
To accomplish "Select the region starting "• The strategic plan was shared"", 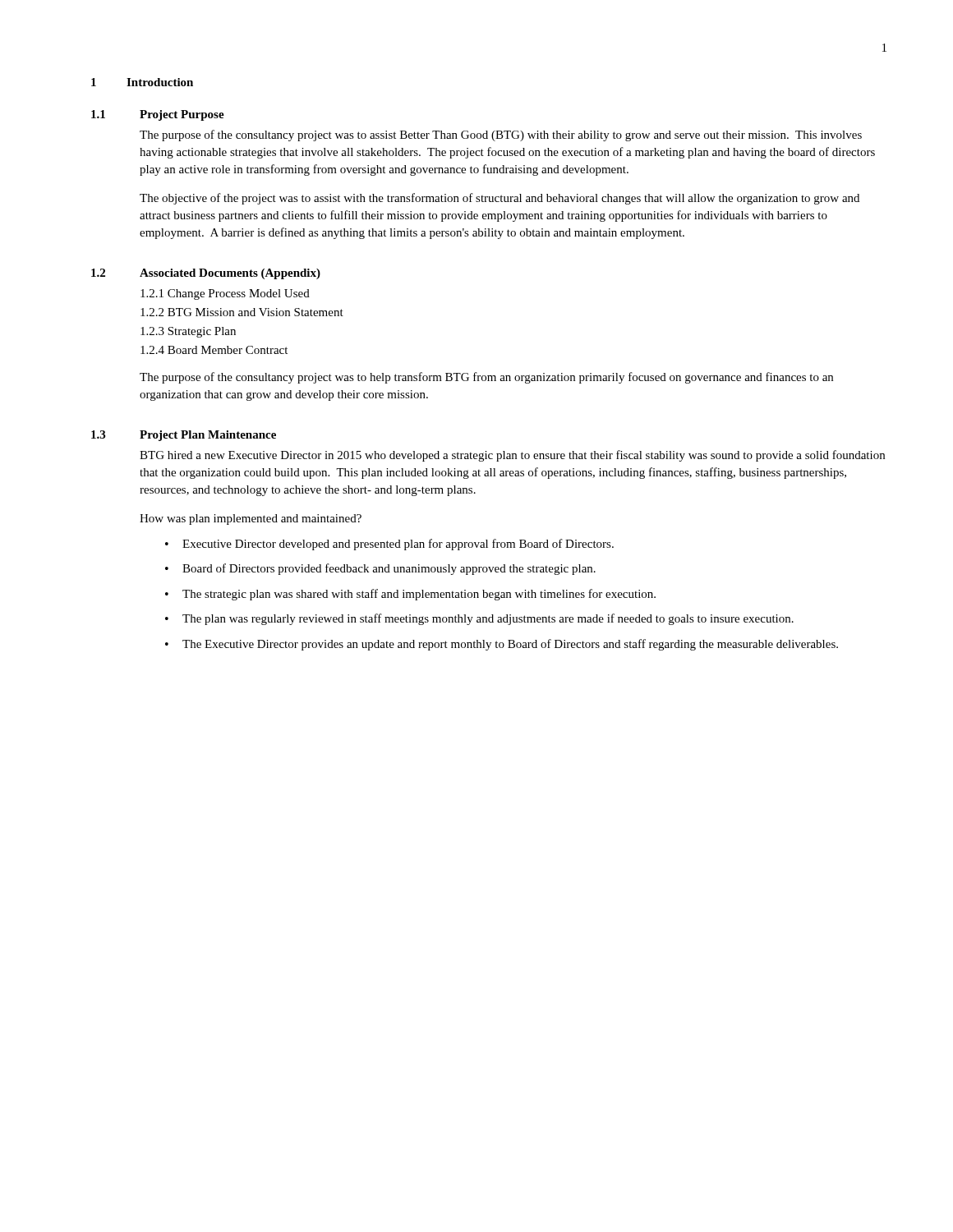I will (526, 595).
